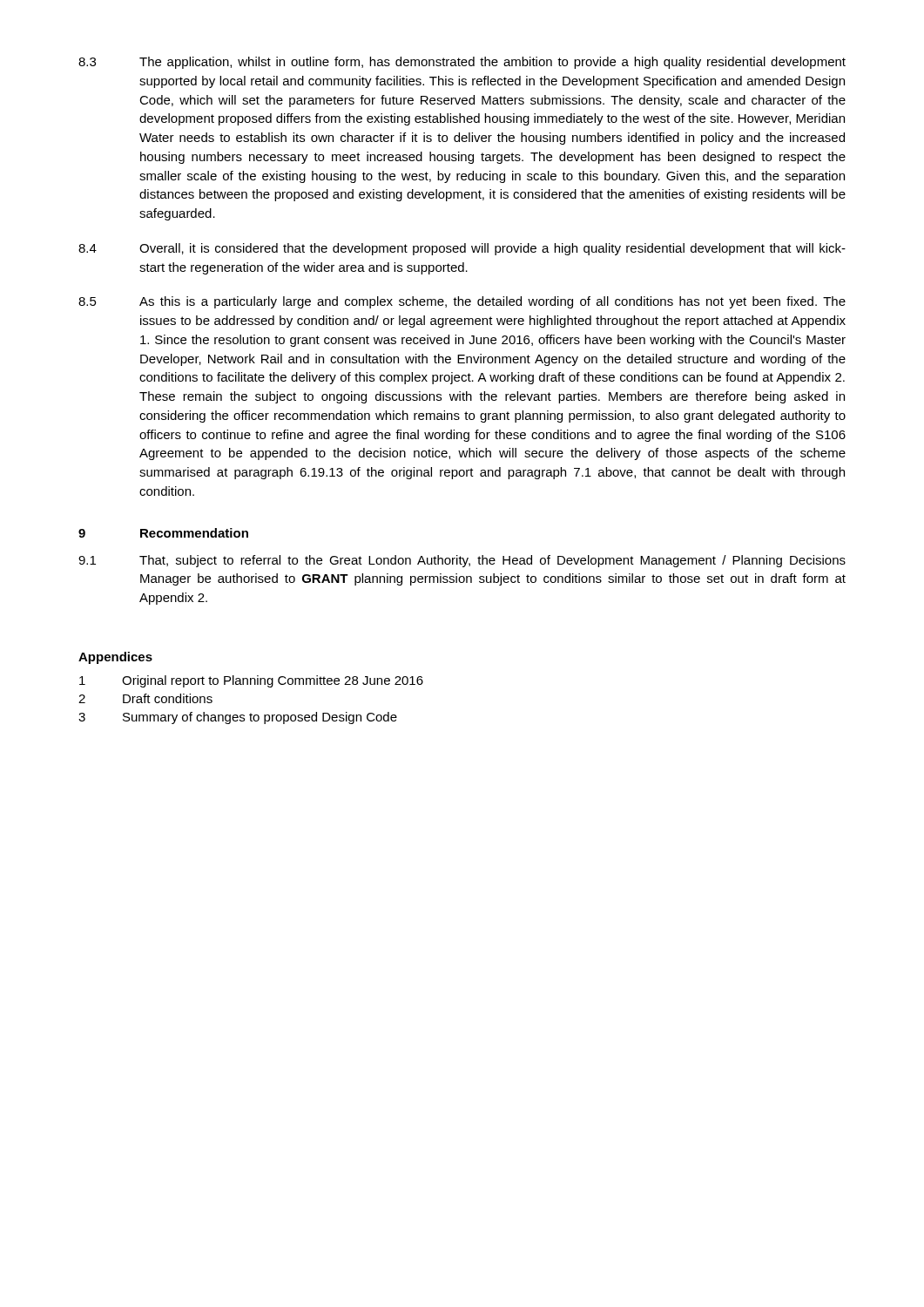Screen dimensions: 1307x924
Task: Select the list item that reads "9.1 That, subject"
Action: 462,579
